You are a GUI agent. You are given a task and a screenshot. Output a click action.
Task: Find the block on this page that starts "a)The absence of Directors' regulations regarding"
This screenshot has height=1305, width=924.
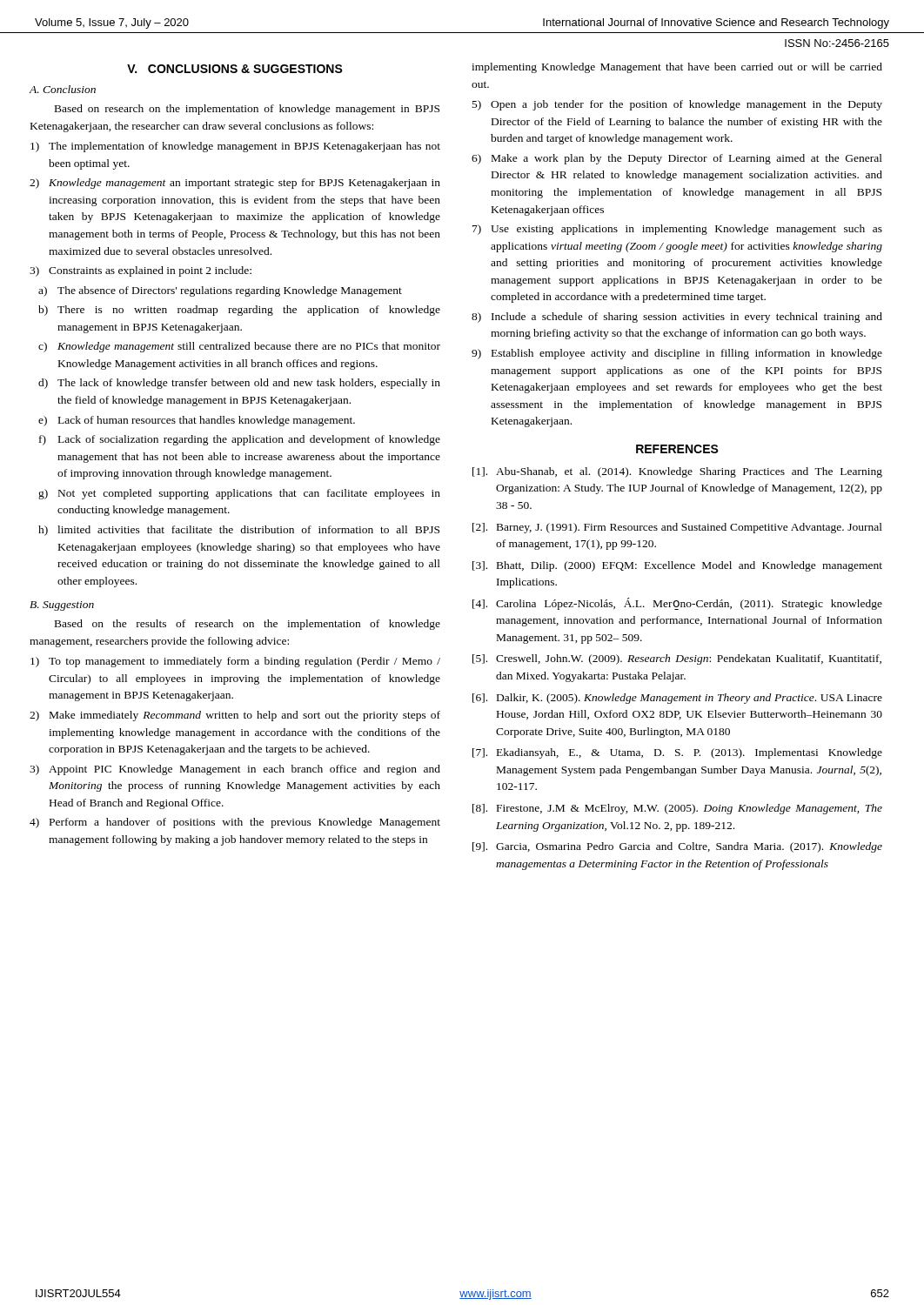pos(220,290)
